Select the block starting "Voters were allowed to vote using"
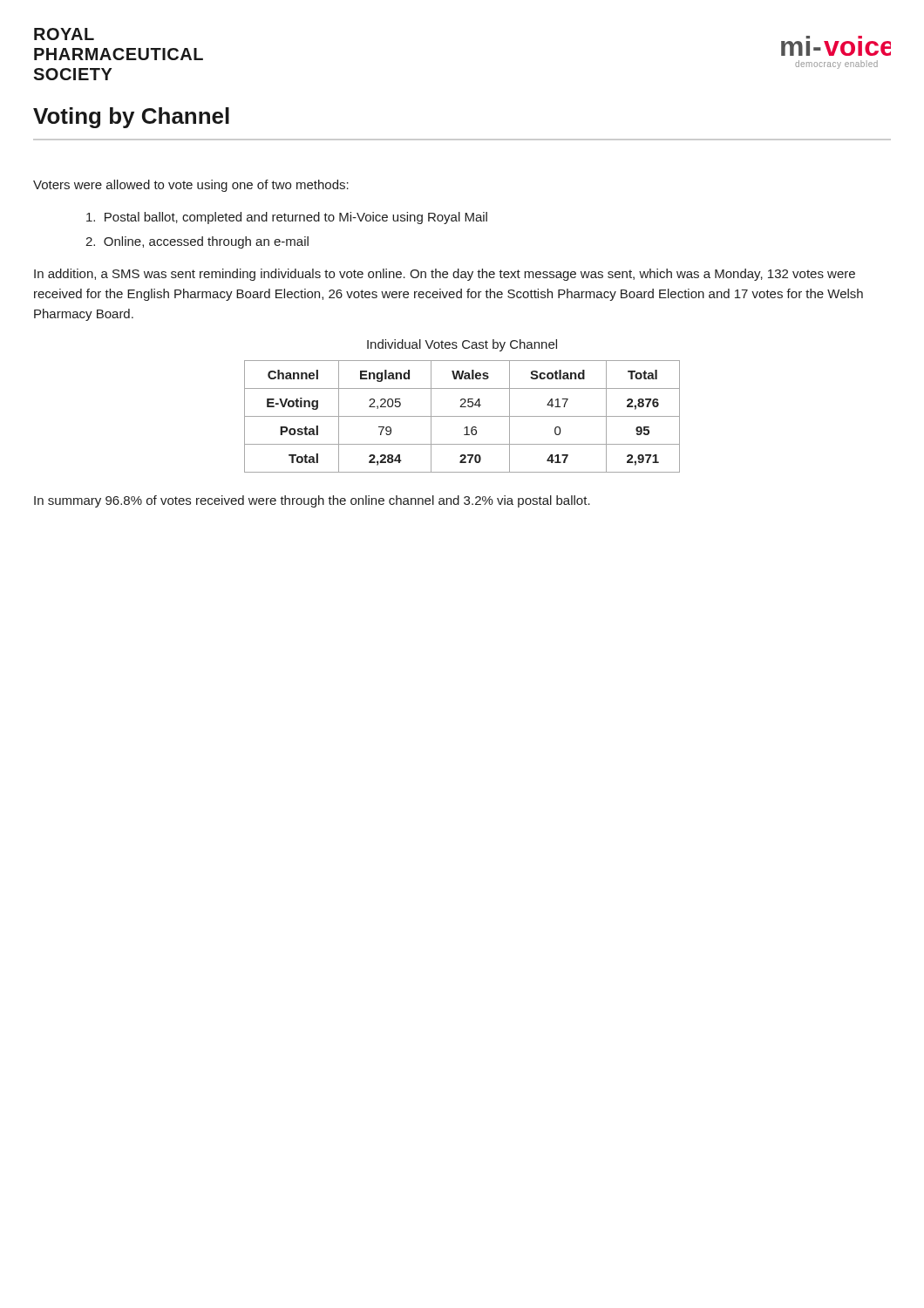 [191, 184]
